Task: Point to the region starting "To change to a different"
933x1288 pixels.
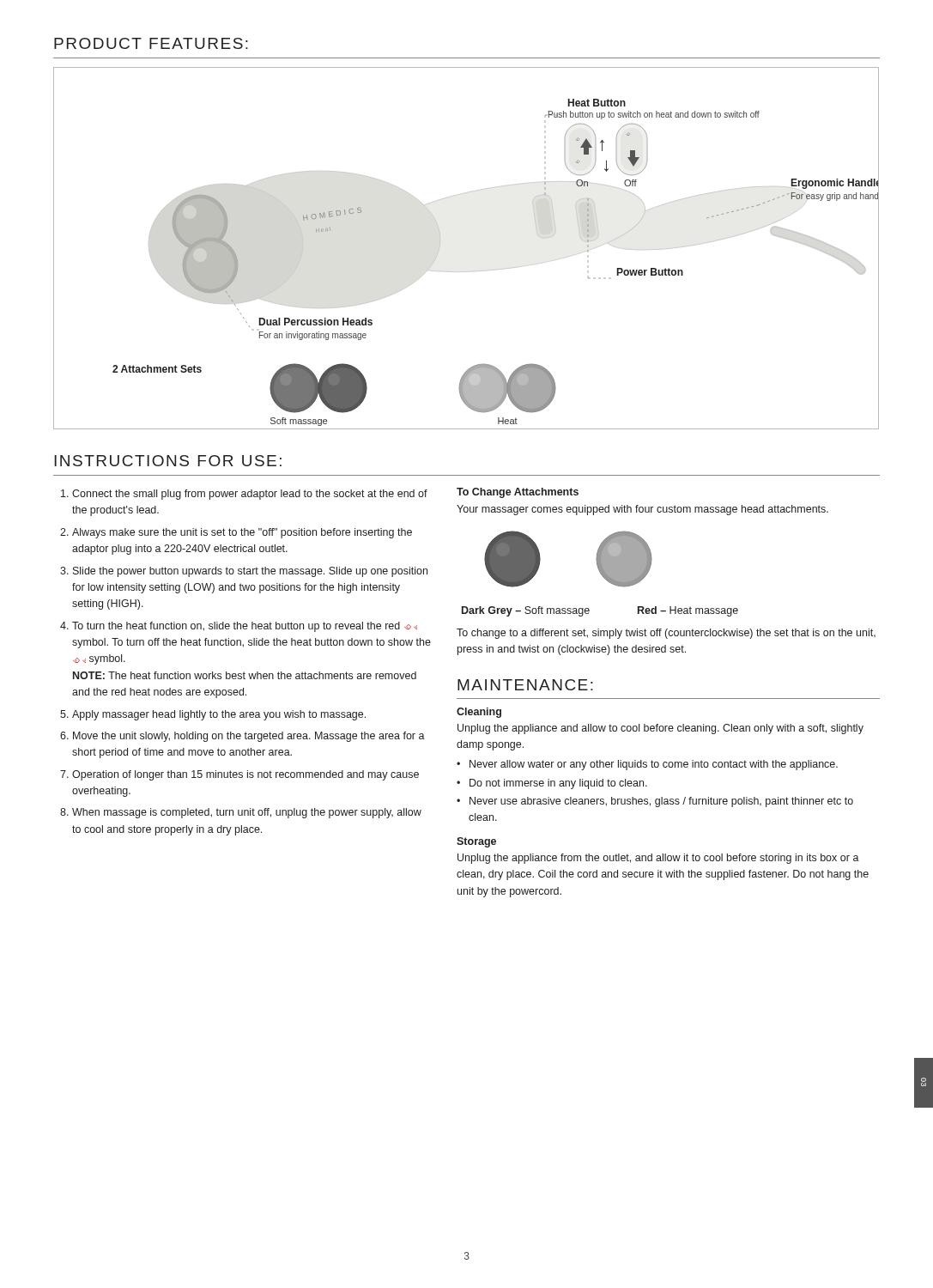Action: [666, 641]
